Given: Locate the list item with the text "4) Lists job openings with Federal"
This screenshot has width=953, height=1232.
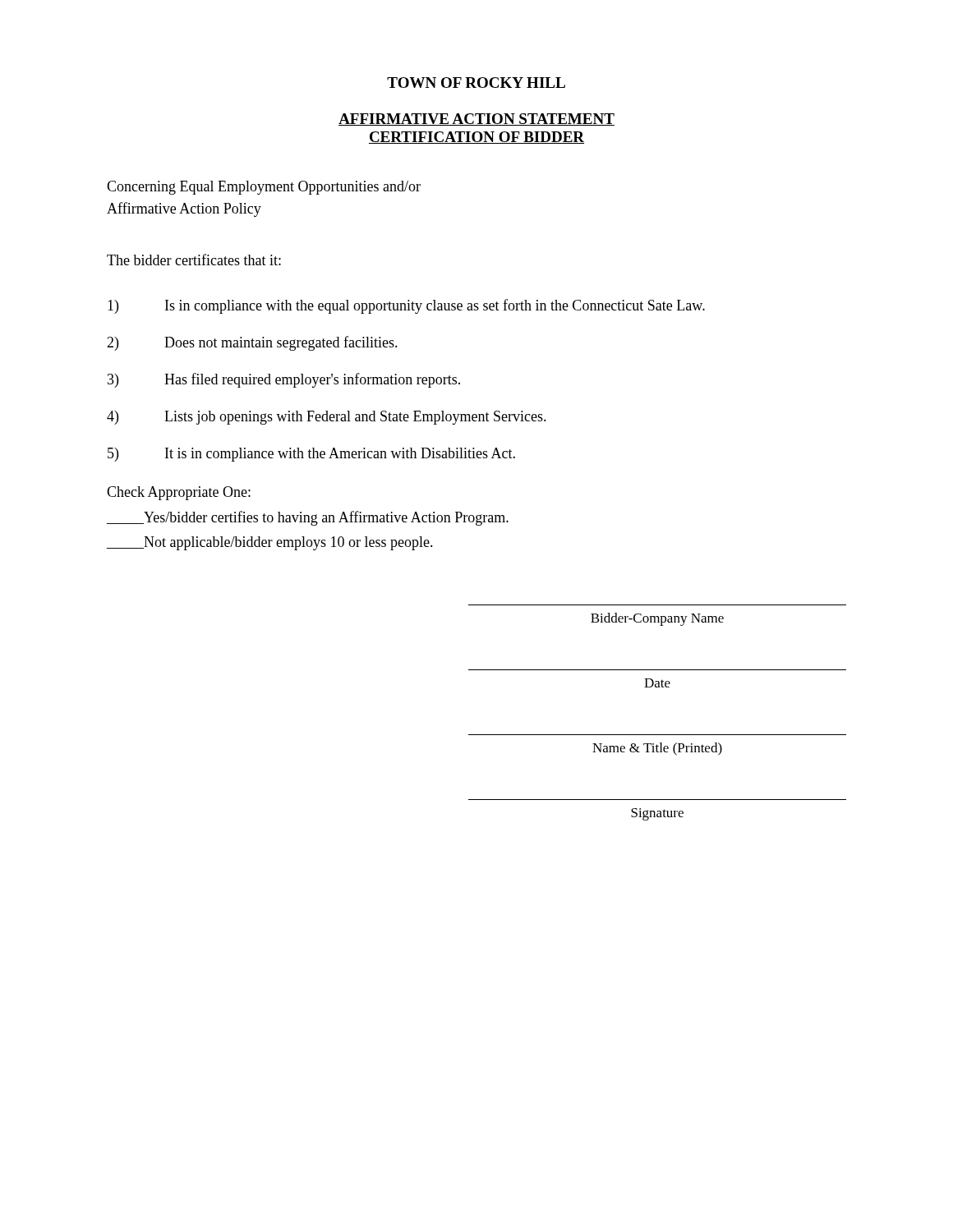Looking at the screenshot, I should (x=476, y=417).
